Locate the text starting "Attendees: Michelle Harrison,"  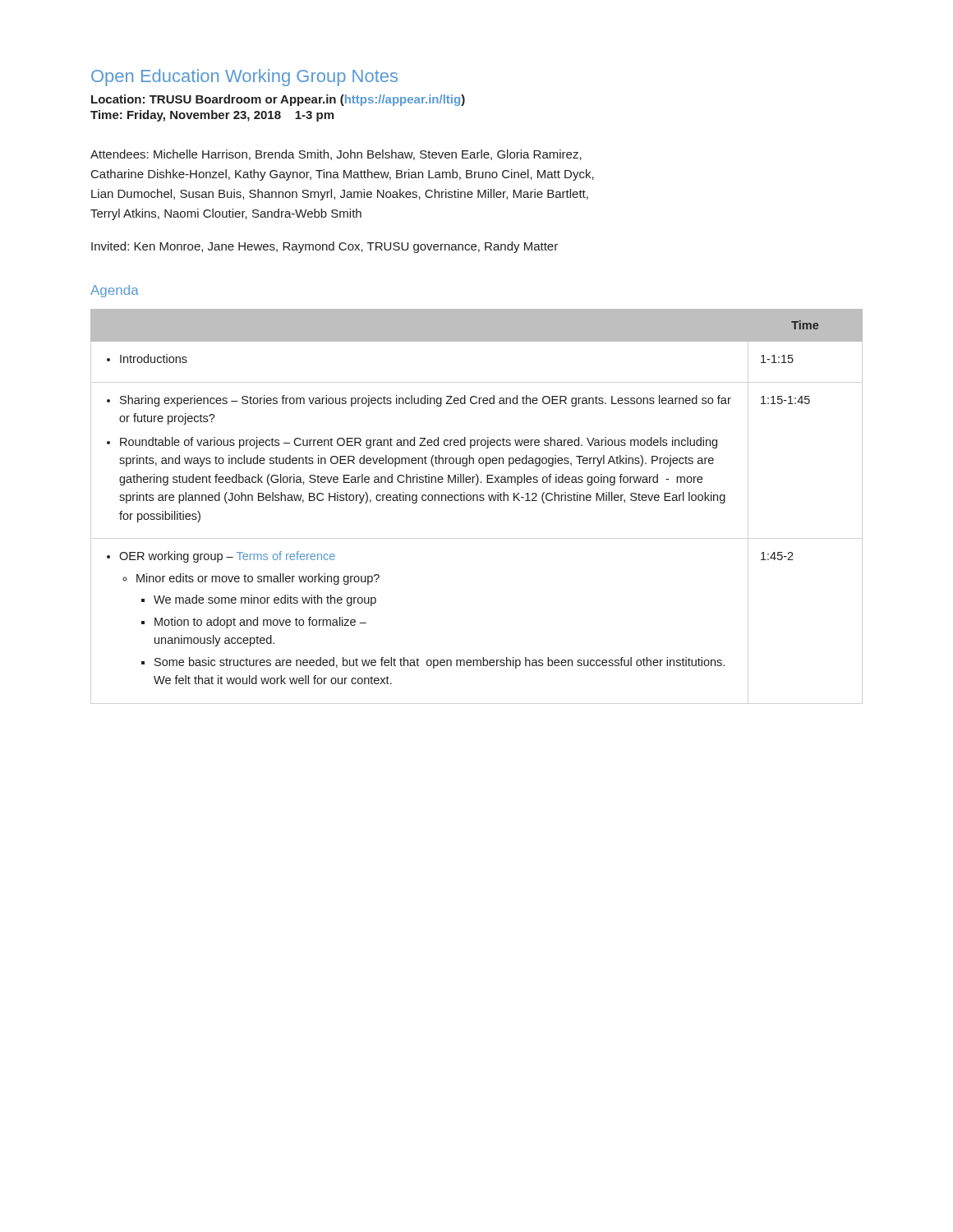[342, 184]
